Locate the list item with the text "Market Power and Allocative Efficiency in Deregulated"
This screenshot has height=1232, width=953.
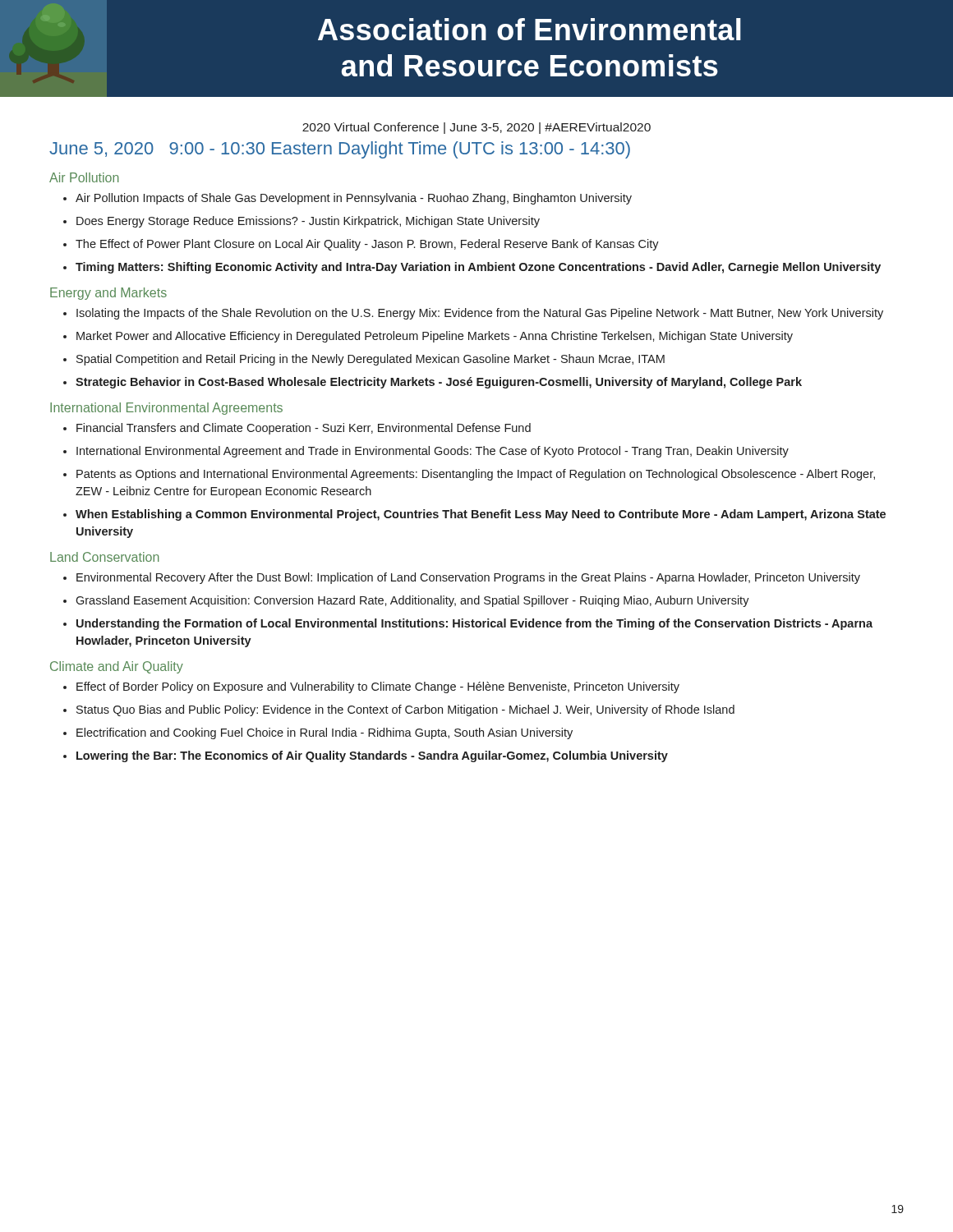click(434, 336)
